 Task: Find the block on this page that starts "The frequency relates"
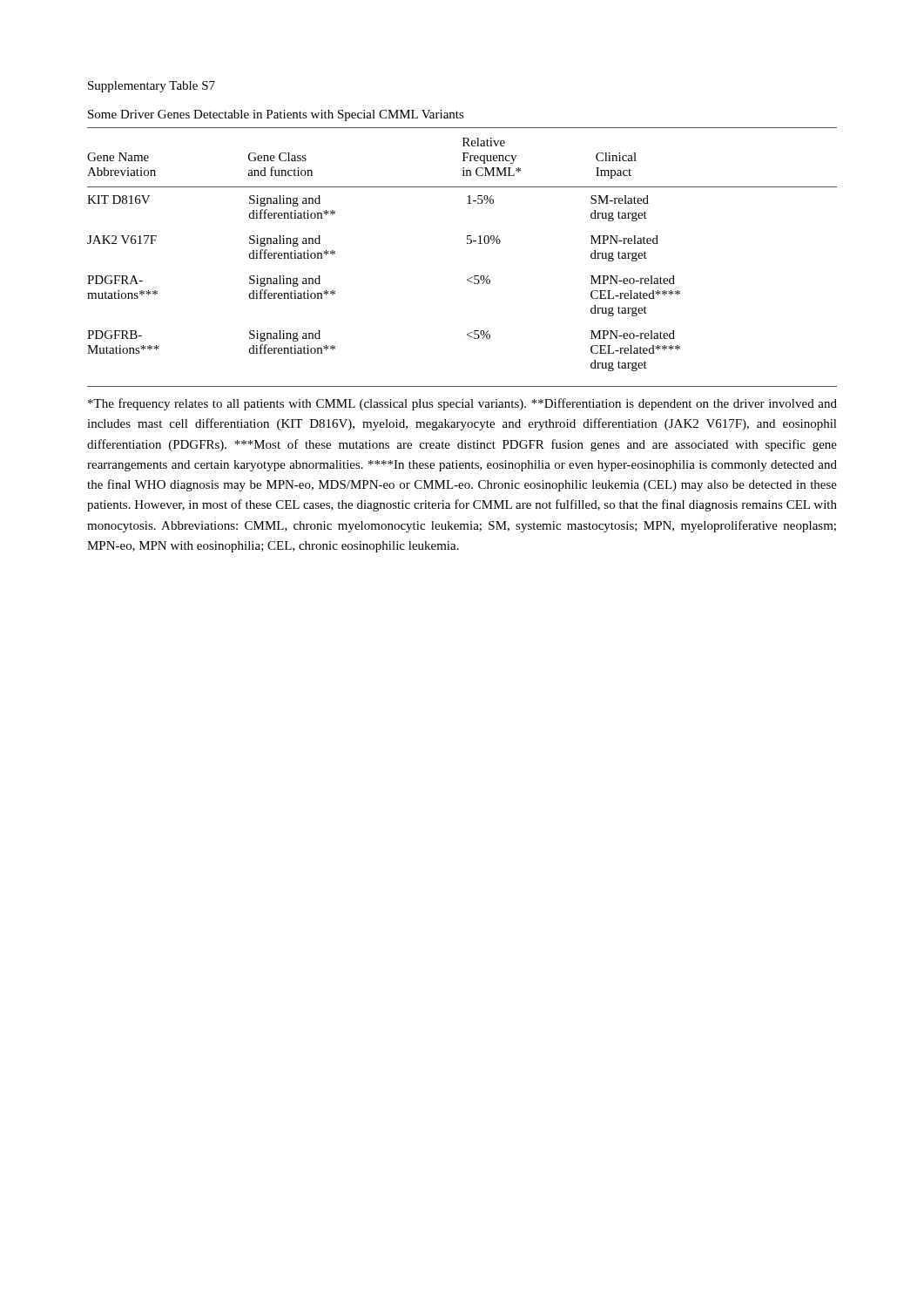[462, 474]
